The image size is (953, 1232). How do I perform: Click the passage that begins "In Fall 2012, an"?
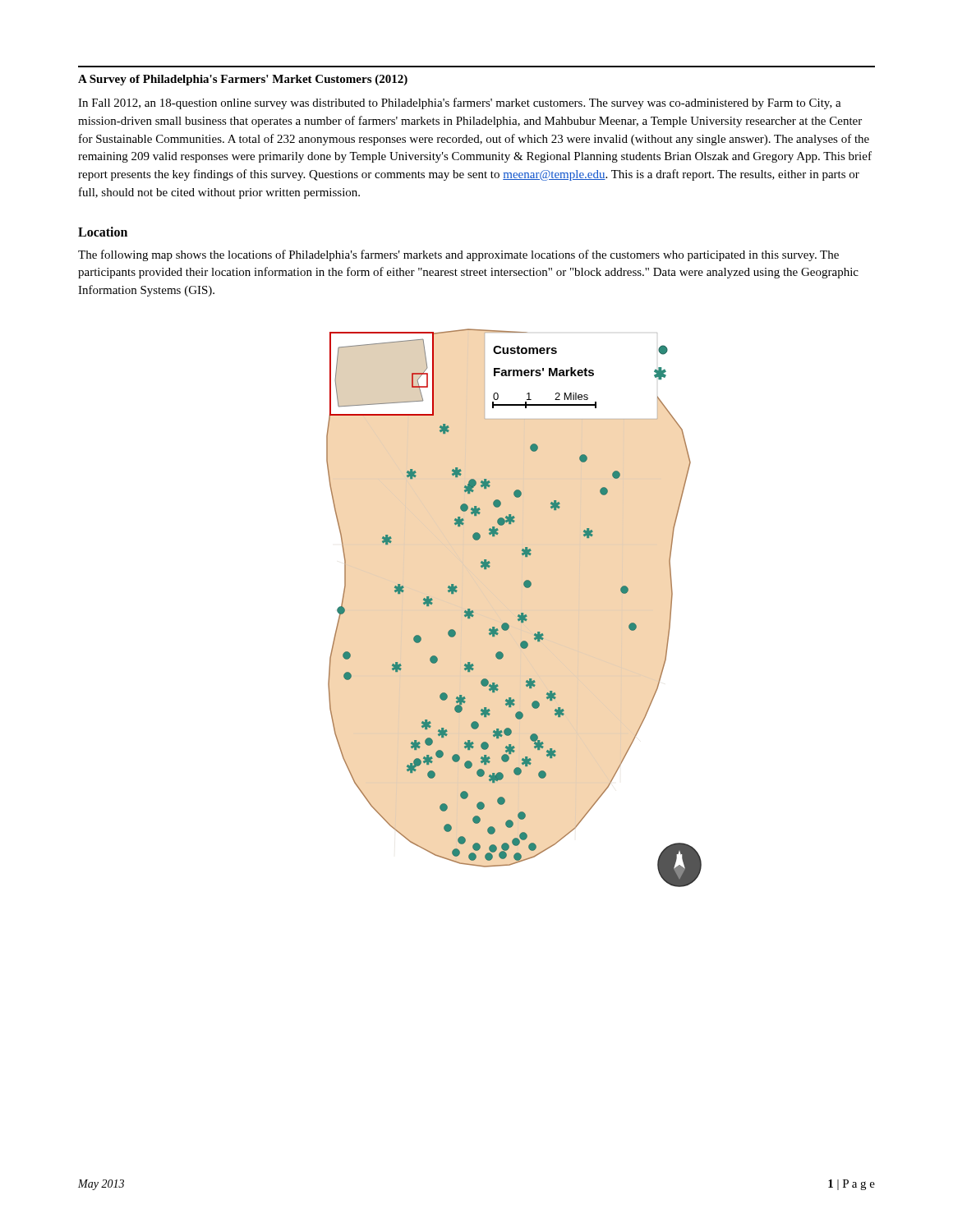tap(475, 147)
